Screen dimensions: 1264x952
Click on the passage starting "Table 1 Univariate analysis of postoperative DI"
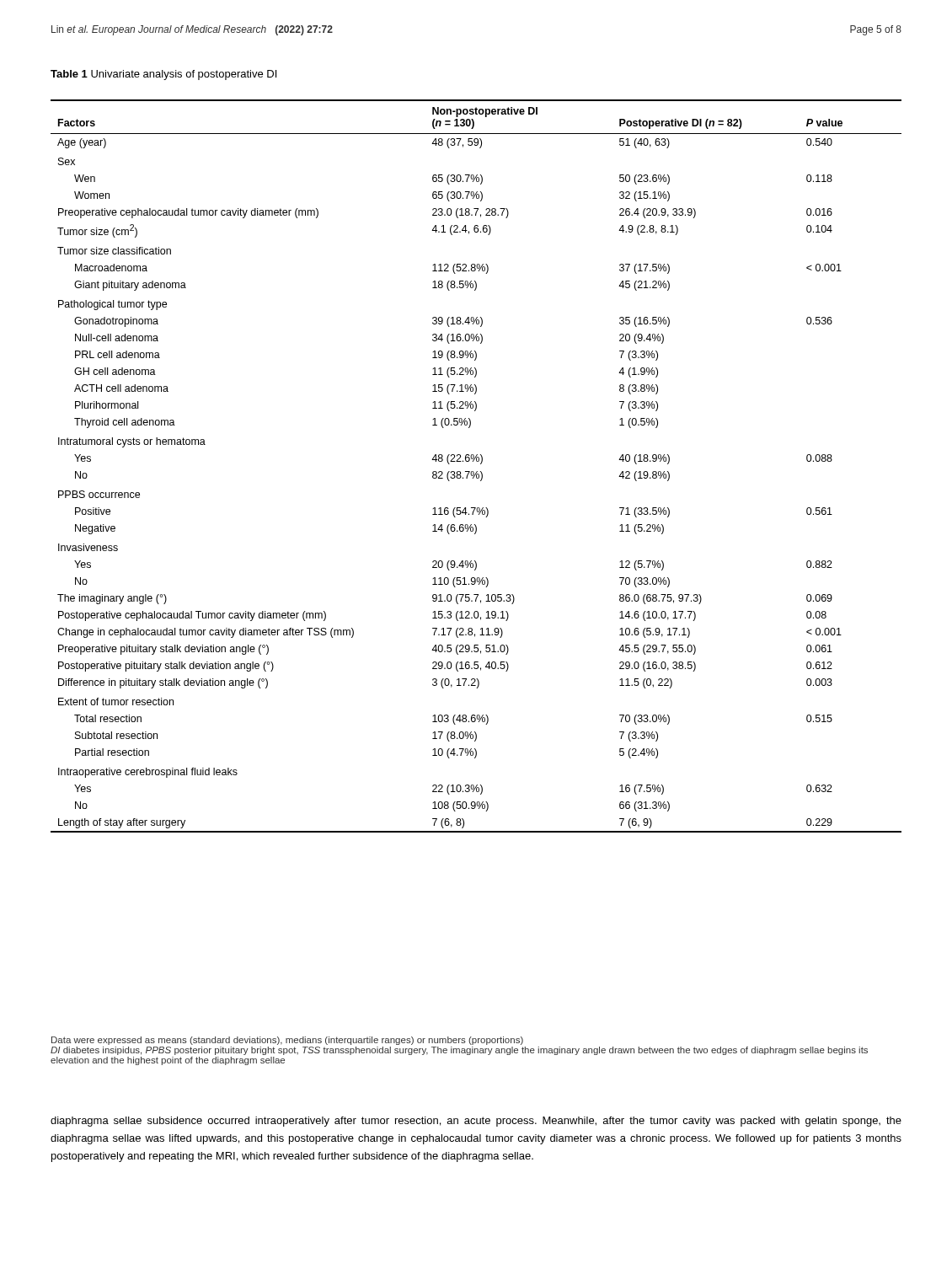point(164,74)
